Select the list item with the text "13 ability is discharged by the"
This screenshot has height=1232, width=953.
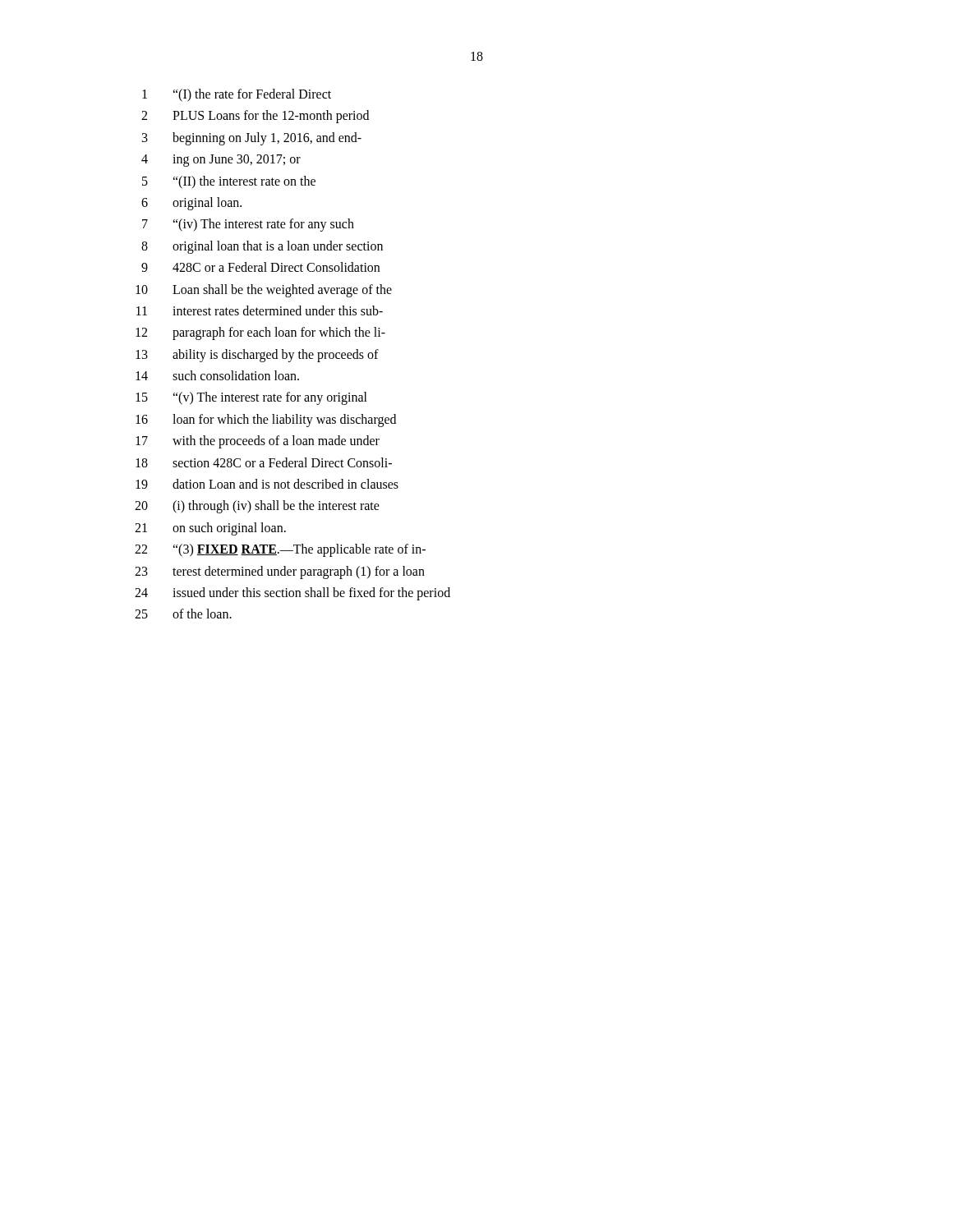[x=257, y=356]
